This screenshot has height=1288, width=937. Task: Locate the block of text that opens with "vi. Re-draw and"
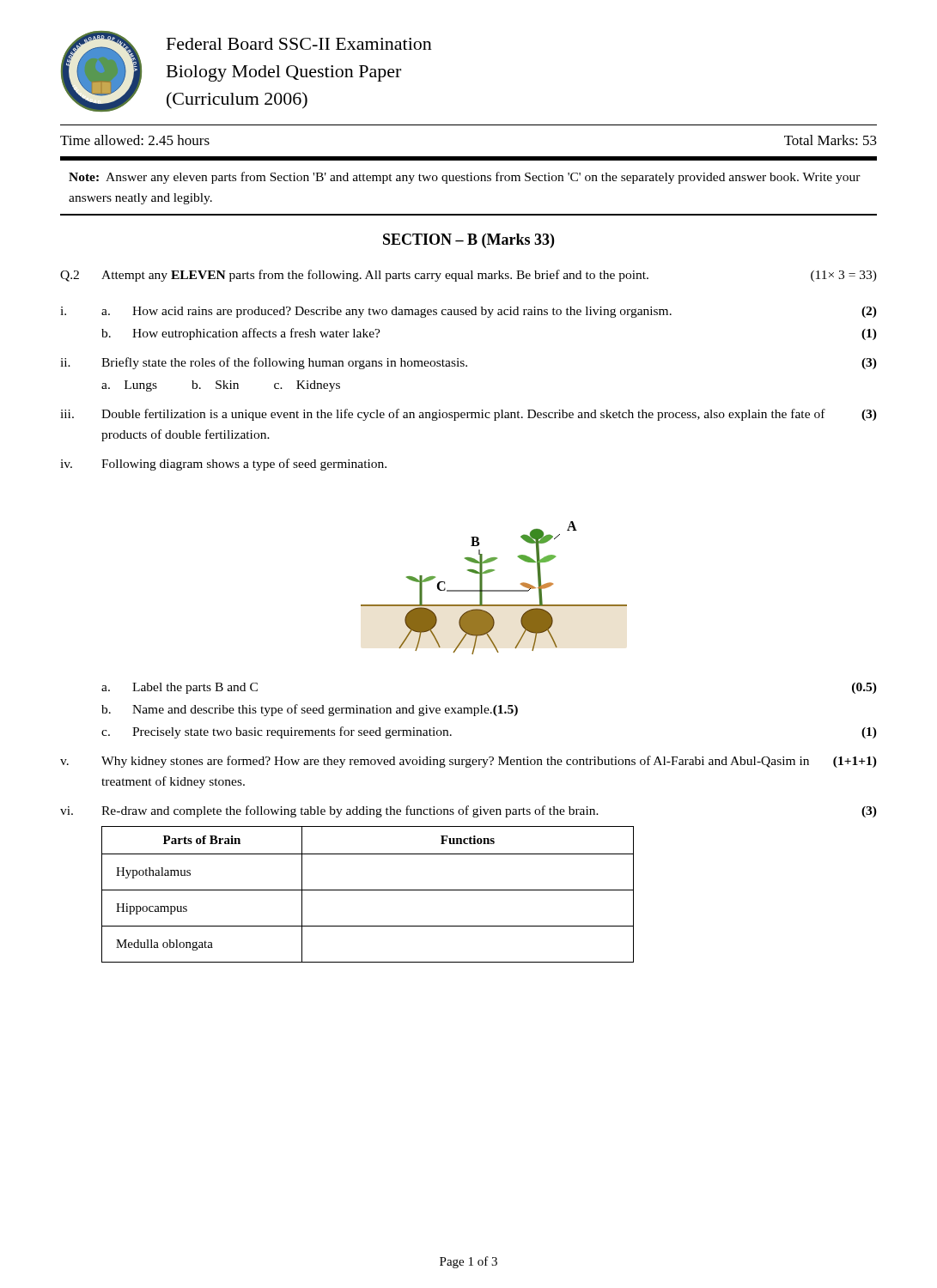468,811
